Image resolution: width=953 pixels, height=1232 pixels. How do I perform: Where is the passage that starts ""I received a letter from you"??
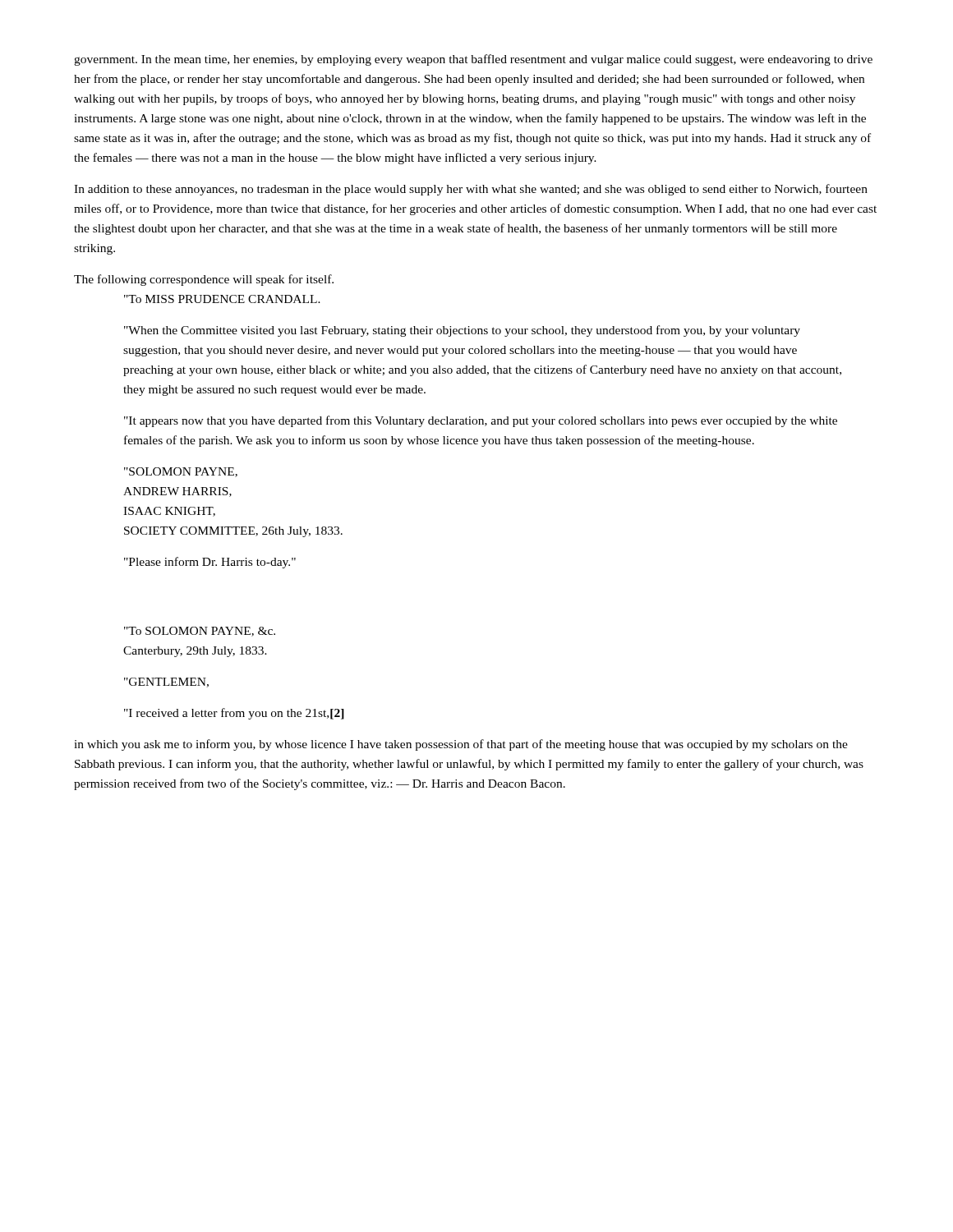pos(234,713)
